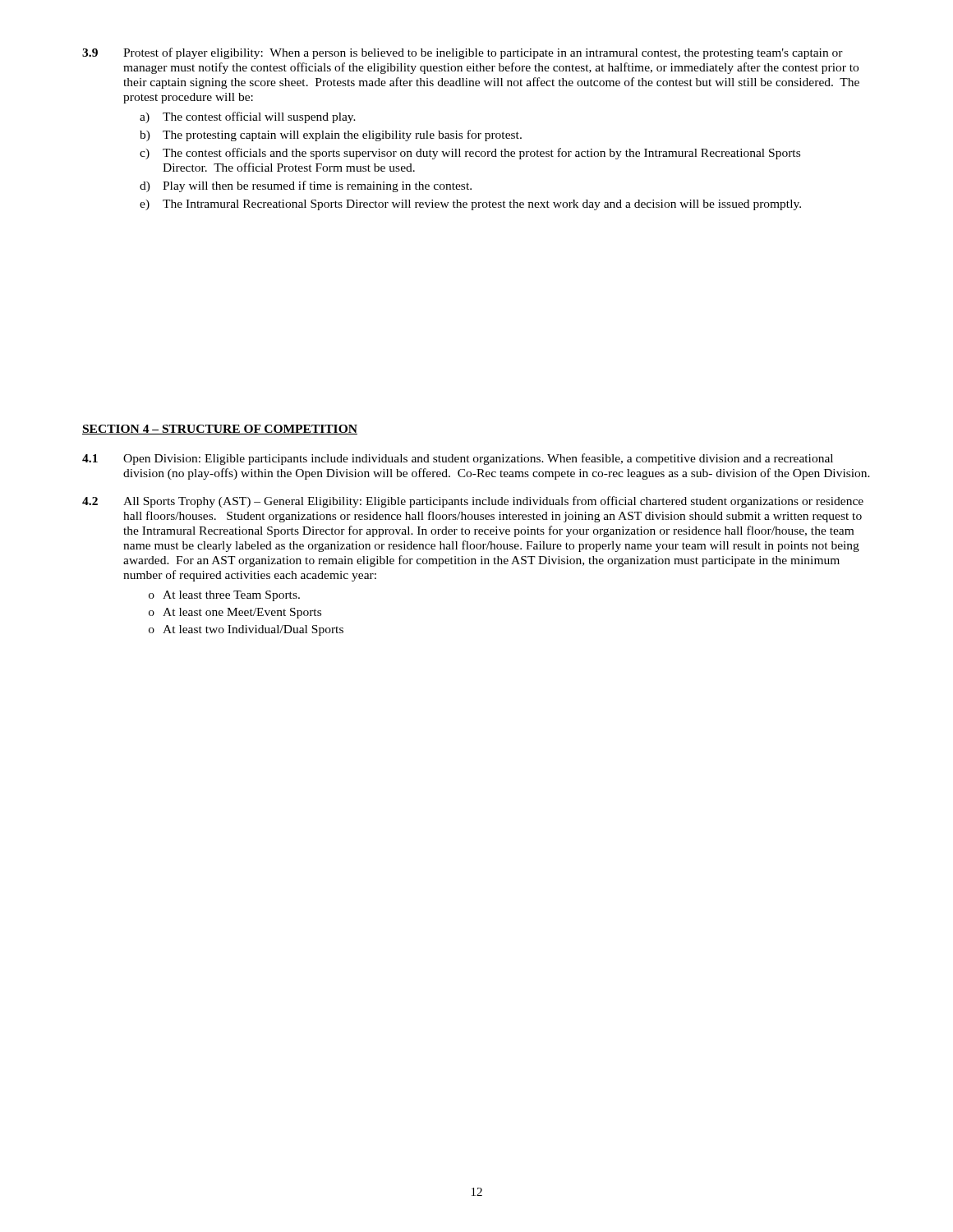Screen dimensions: 1232x953
Task: Click on the list item with the text "3.9 Protest of player"
Action: click(x=476, y=135)
